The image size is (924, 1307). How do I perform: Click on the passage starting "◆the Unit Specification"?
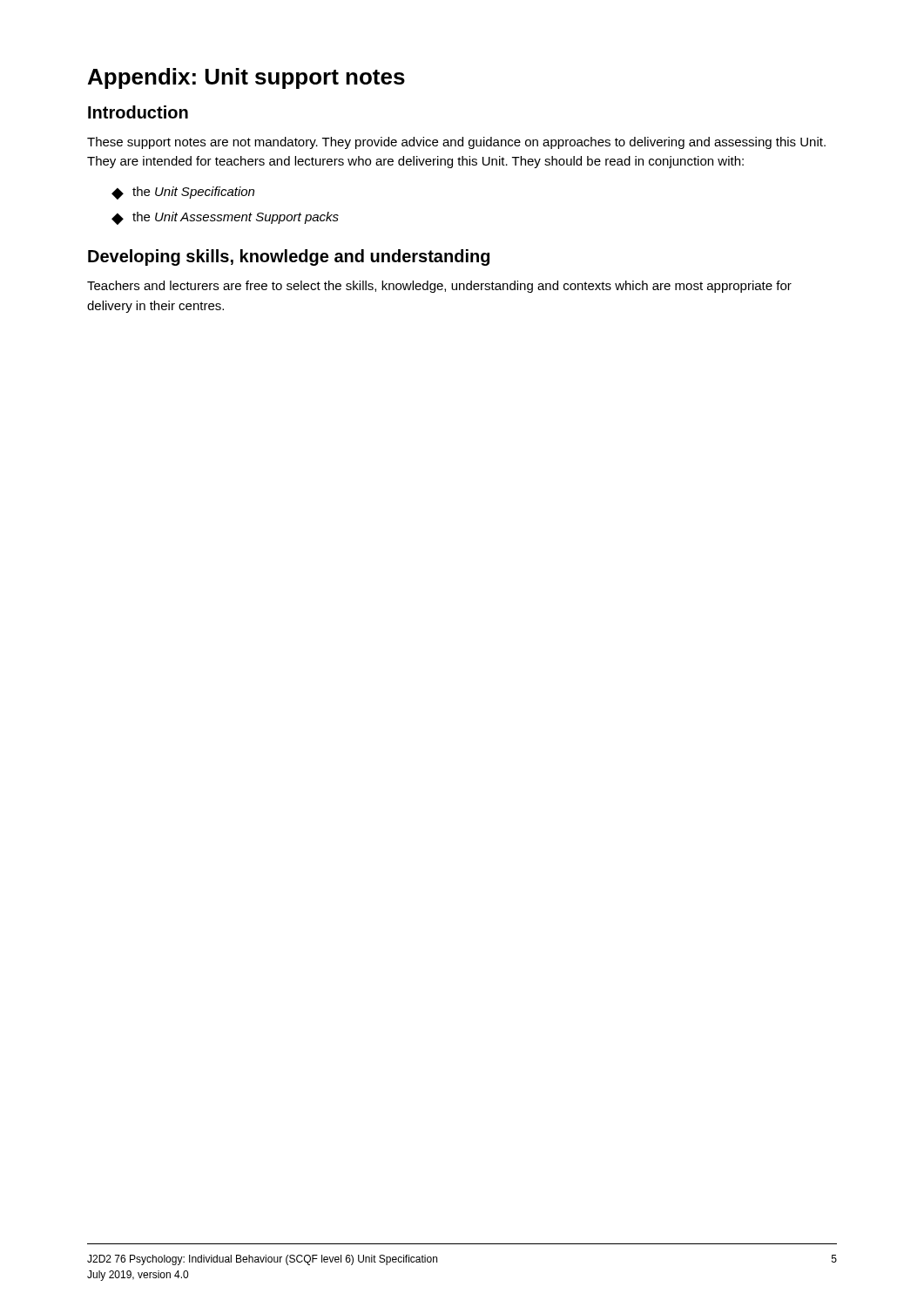[183, 193]
